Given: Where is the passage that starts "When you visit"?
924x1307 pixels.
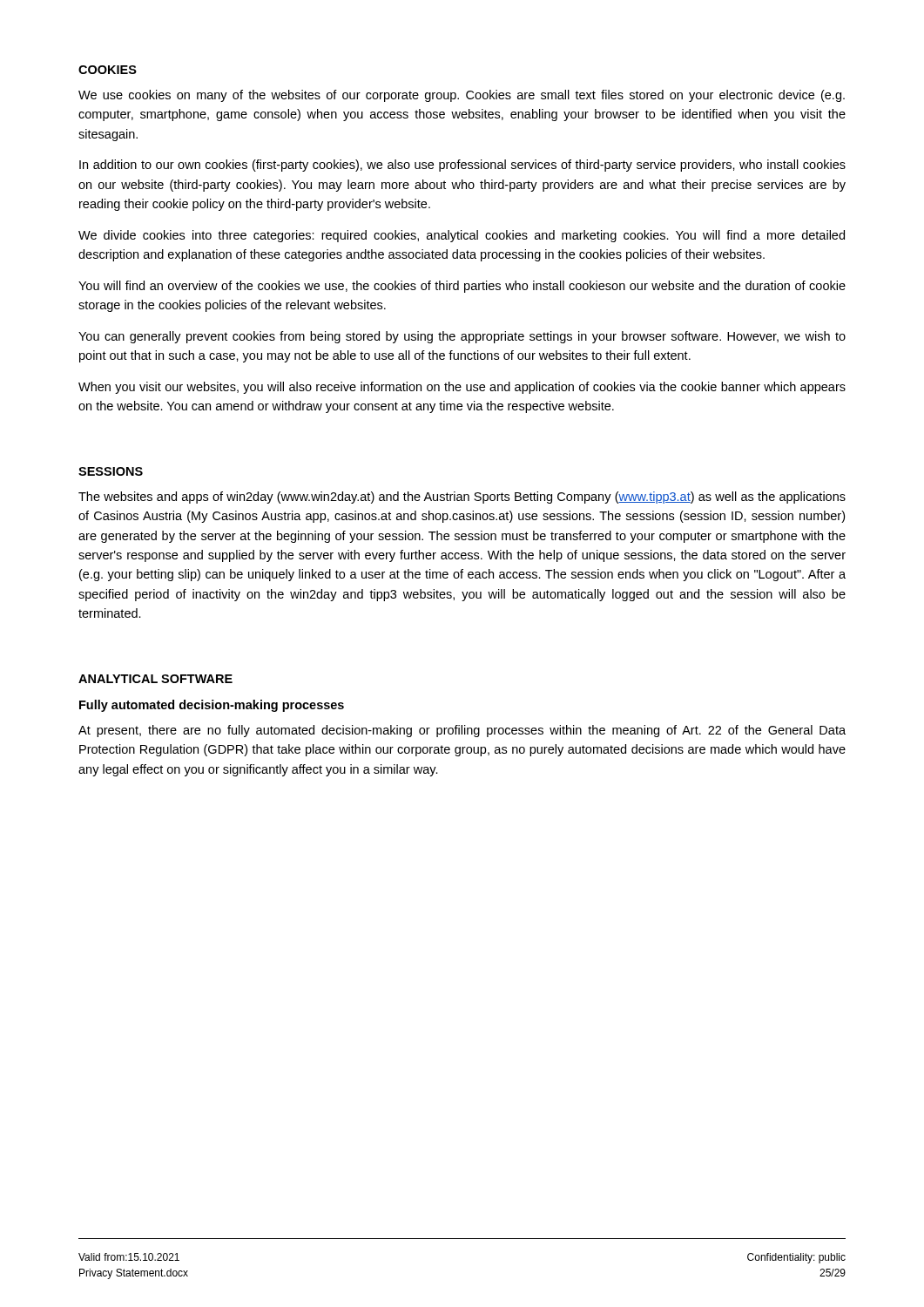Looking at the screenshot, I should point(462,396).
